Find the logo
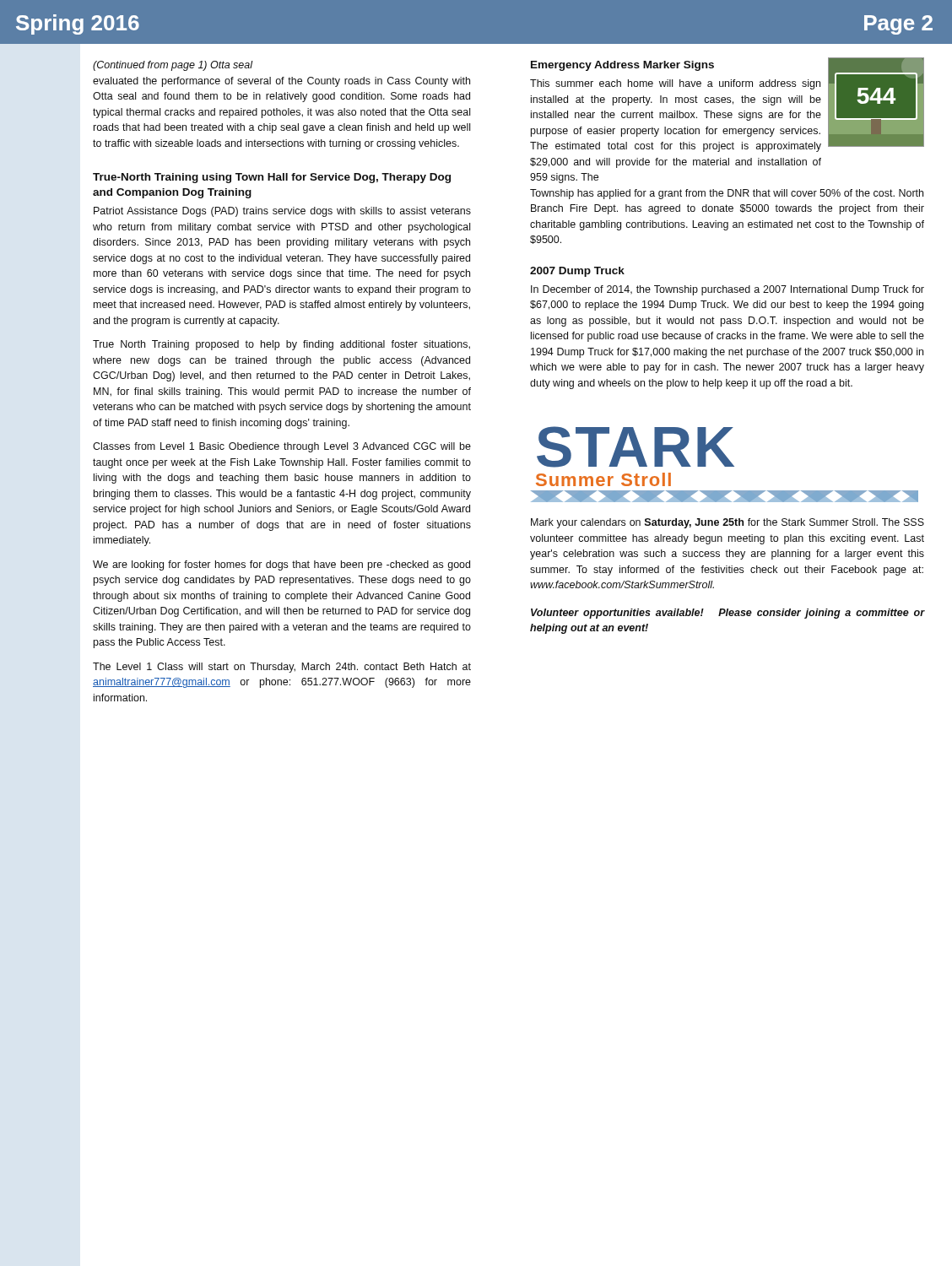Screen dimensions: 1266x952 (727, 457)
